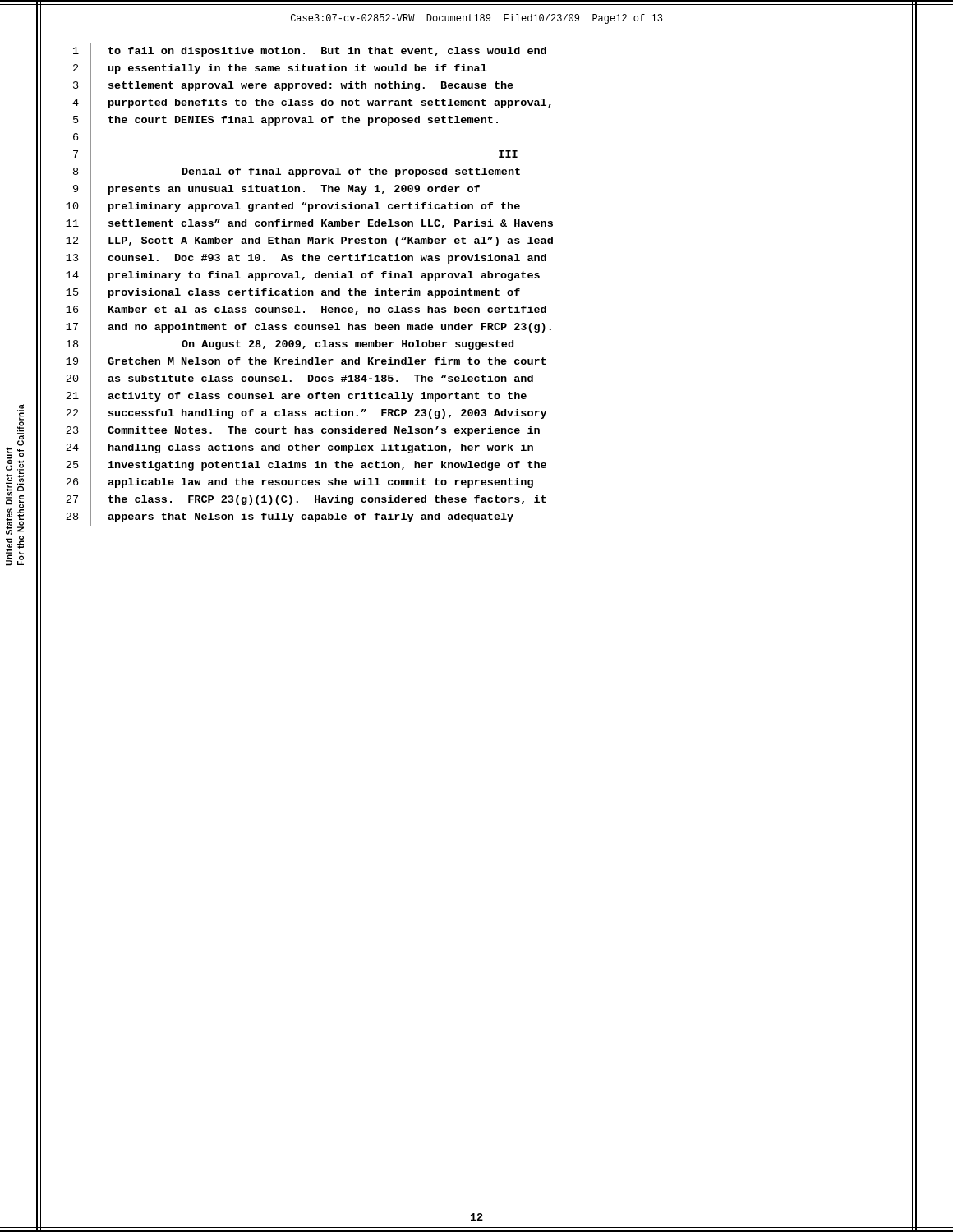953x1232 pixels.
Task: Find the block starting "20 as substitute class"
Action: [476, 379]
